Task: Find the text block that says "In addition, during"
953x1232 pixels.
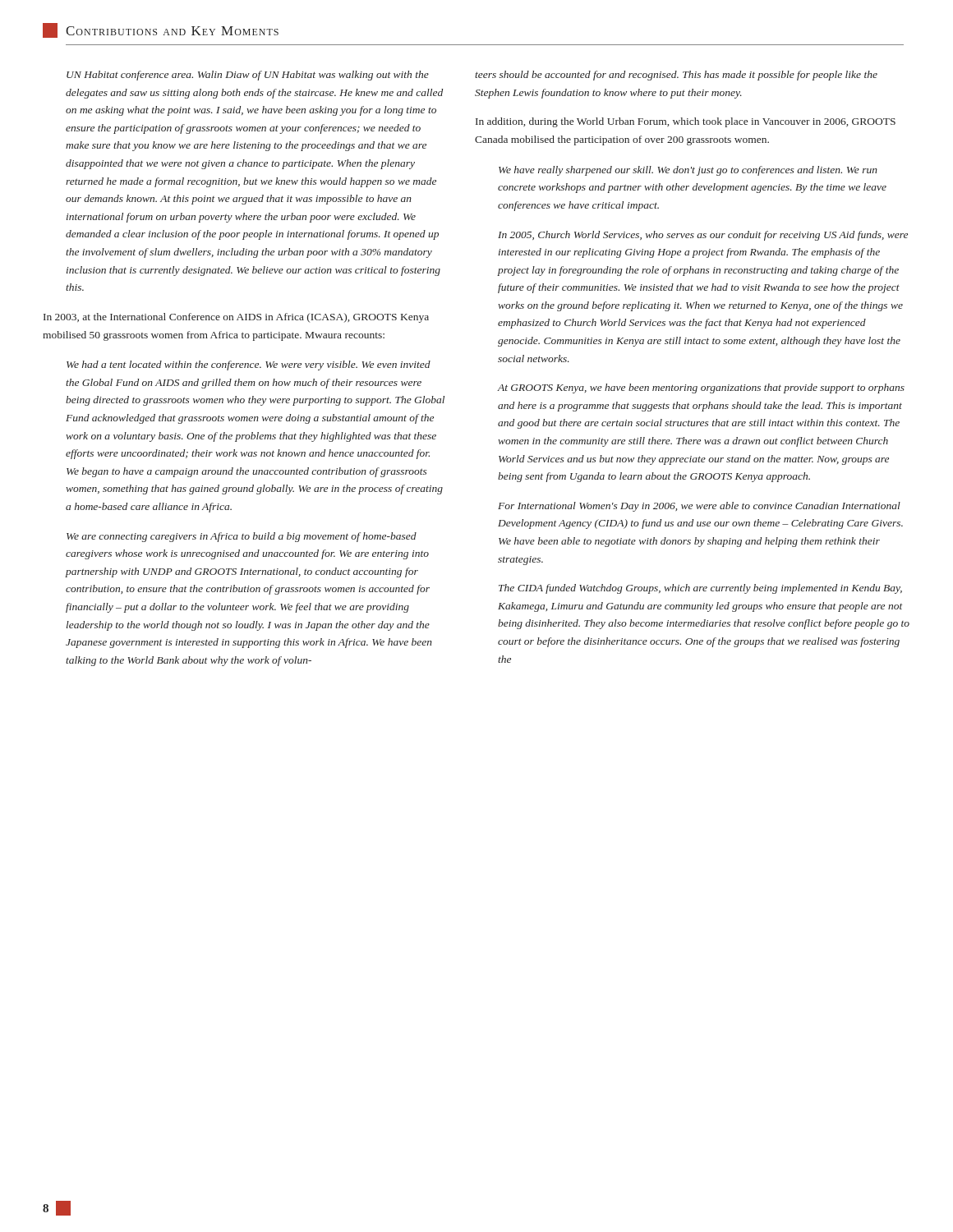Action: pyautogui.click(x=685, y=130)
